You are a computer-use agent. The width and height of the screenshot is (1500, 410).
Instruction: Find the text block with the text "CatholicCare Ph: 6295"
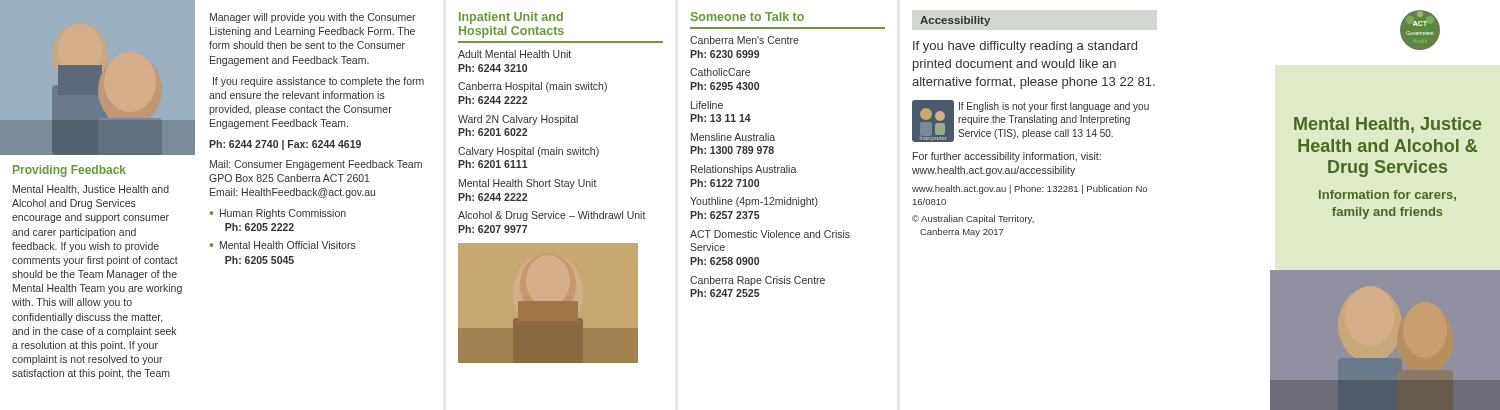point(725,79)
